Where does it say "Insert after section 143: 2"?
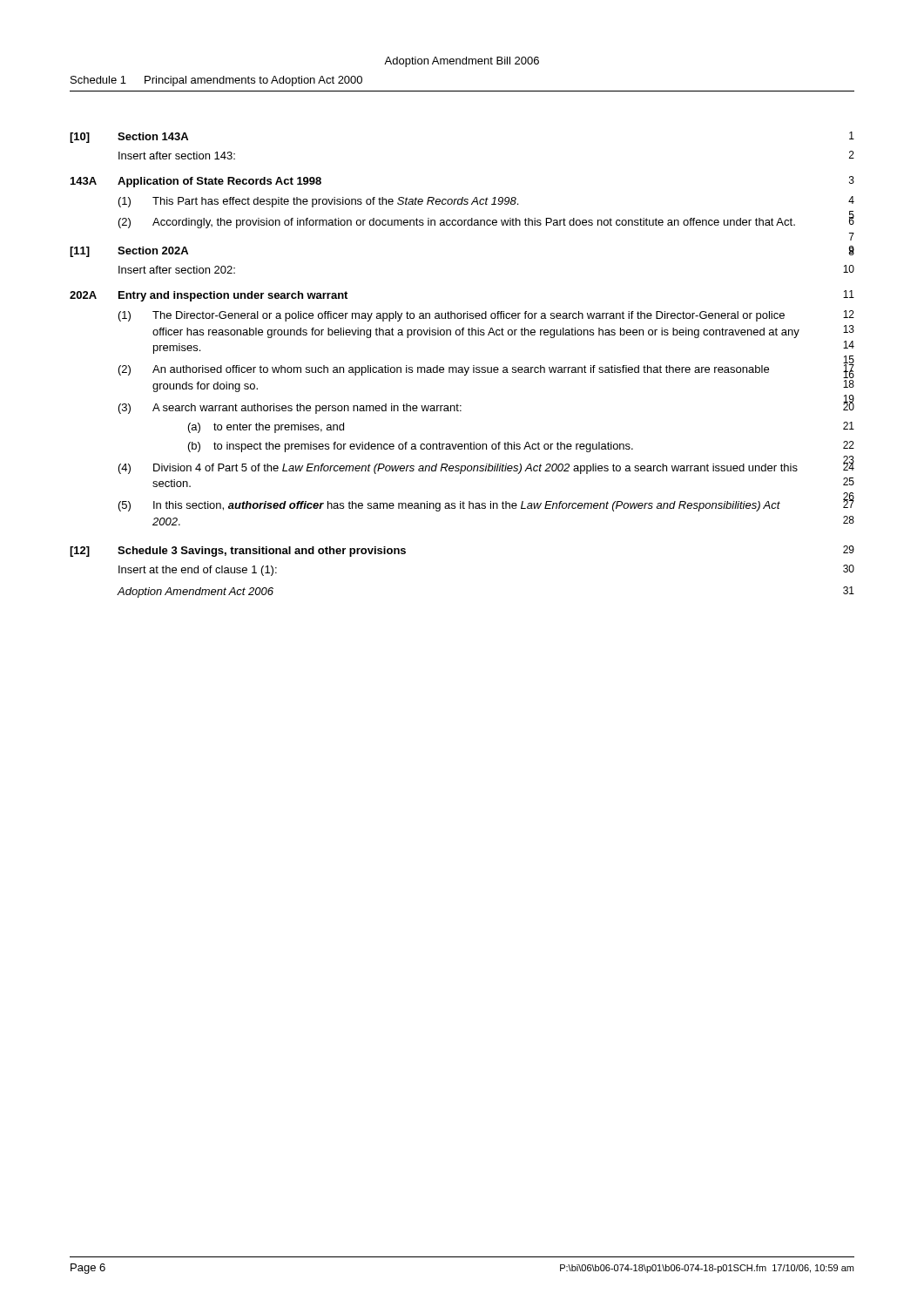 (x=177, y=156)
